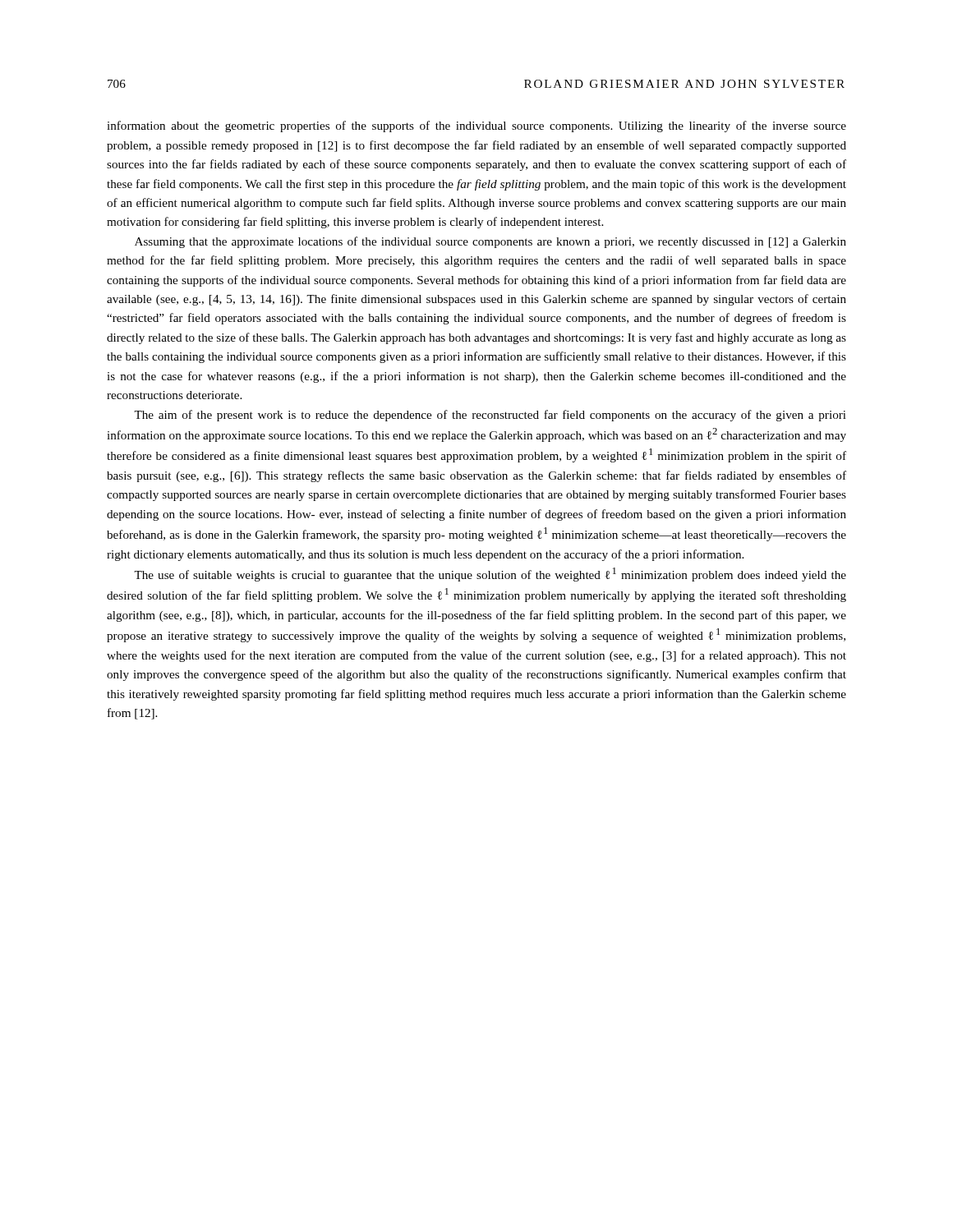Locate the element starting "information about the geometric"
Image resolution: width=953 pixels, height=1232 pixels.
[476, 174]
